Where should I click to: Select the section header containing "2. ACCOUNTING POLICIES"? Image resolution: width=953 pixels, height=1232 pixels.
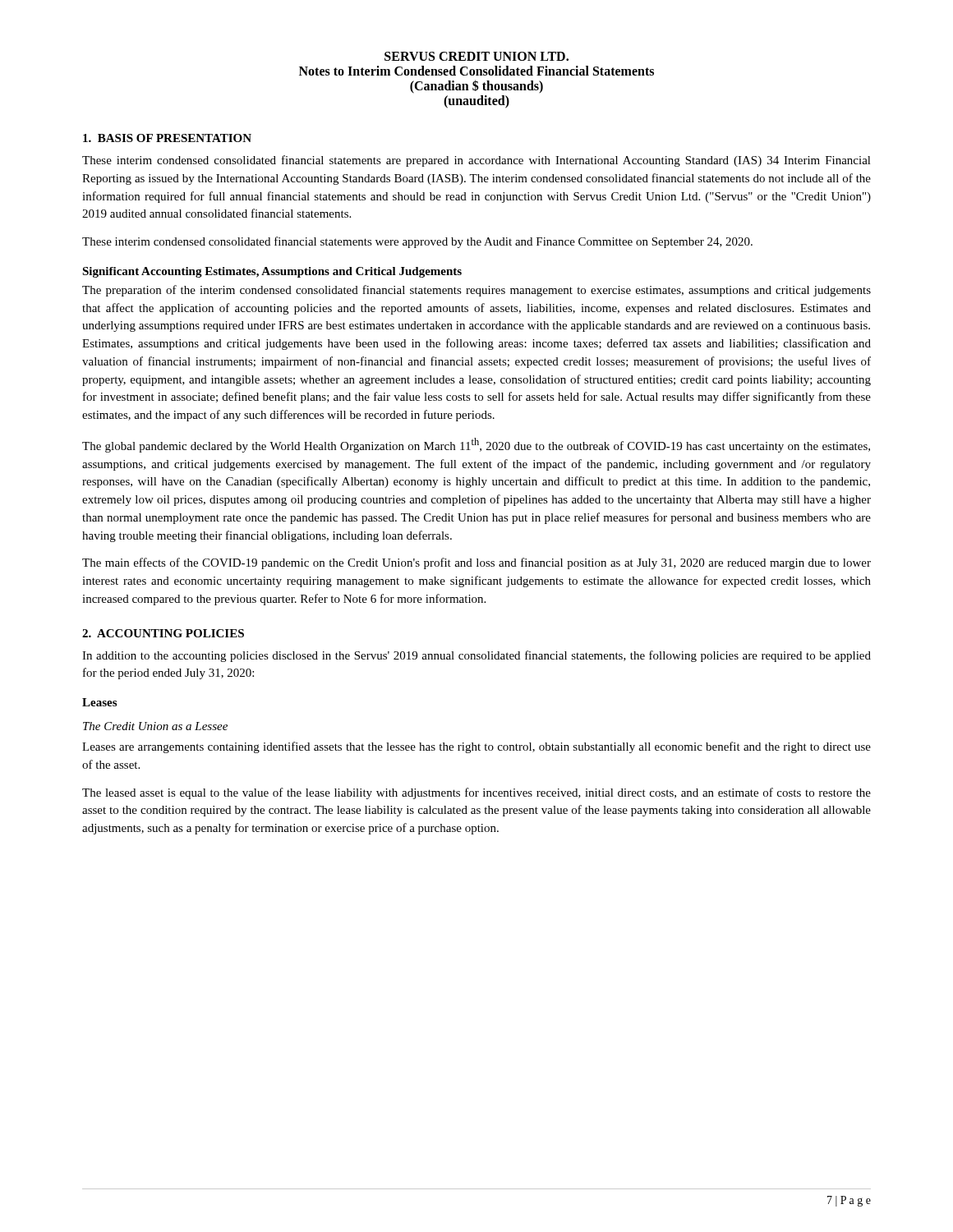point(163,633)
